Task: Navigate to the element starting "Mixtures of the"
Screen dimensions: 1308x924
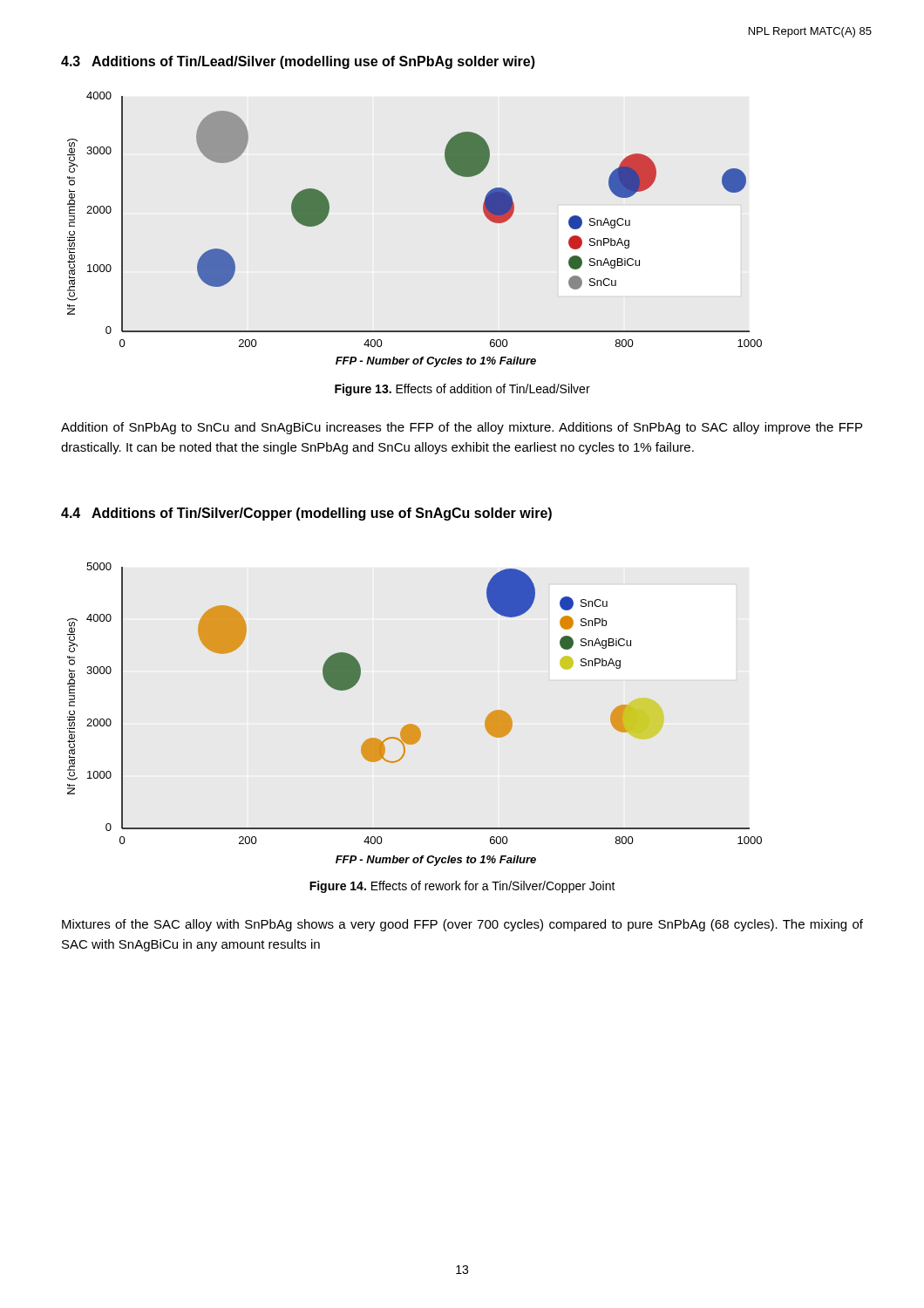Action: 462,934
